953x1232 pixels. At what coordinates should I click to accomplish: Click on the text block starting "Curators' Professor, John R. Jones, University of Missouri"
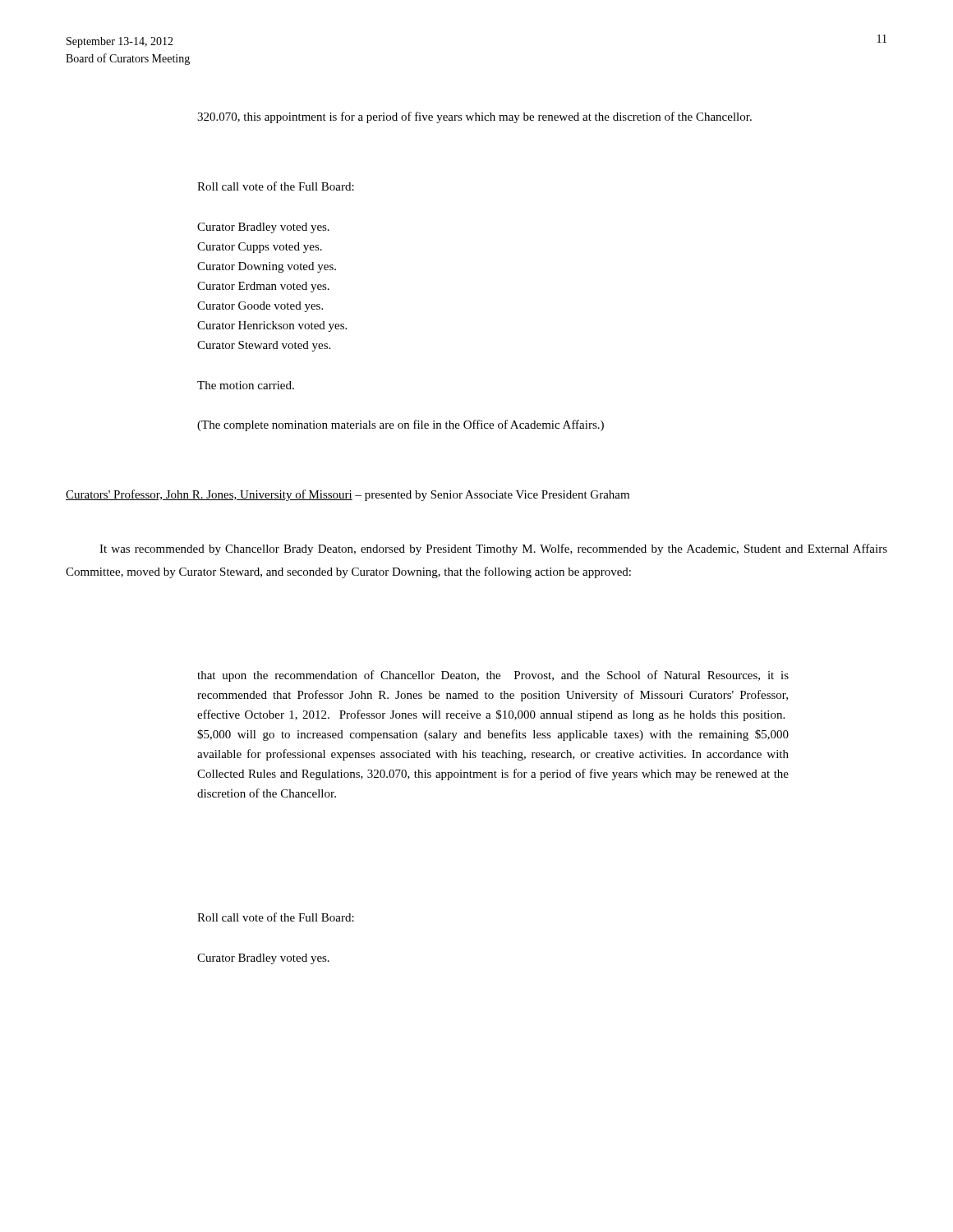coord(348,494)
